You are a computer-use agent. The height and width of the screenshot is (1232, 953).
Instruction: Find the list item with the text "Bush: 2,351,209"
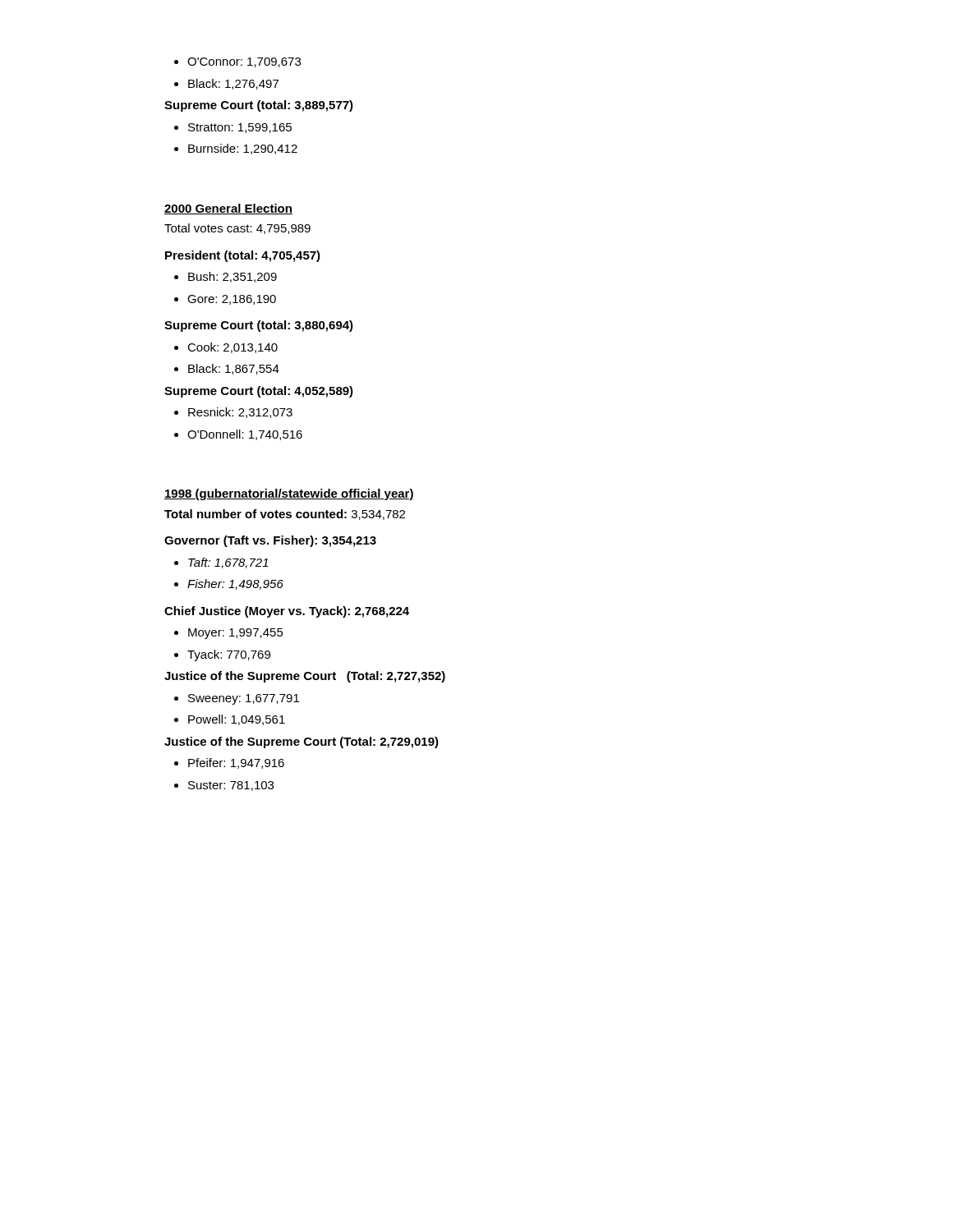226,277
